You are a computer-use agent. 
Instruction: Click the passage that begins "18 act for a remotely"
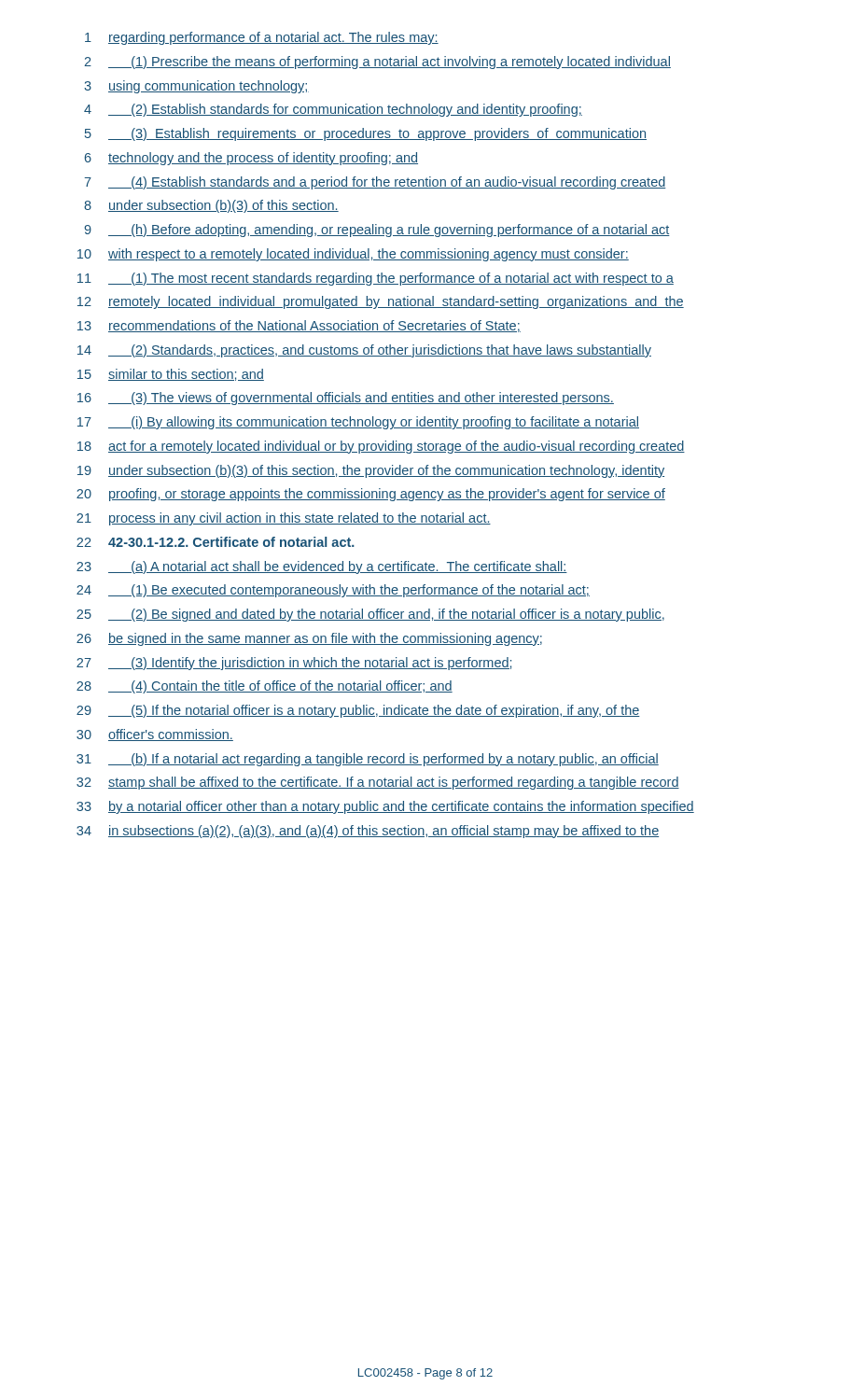click(425, 447)
